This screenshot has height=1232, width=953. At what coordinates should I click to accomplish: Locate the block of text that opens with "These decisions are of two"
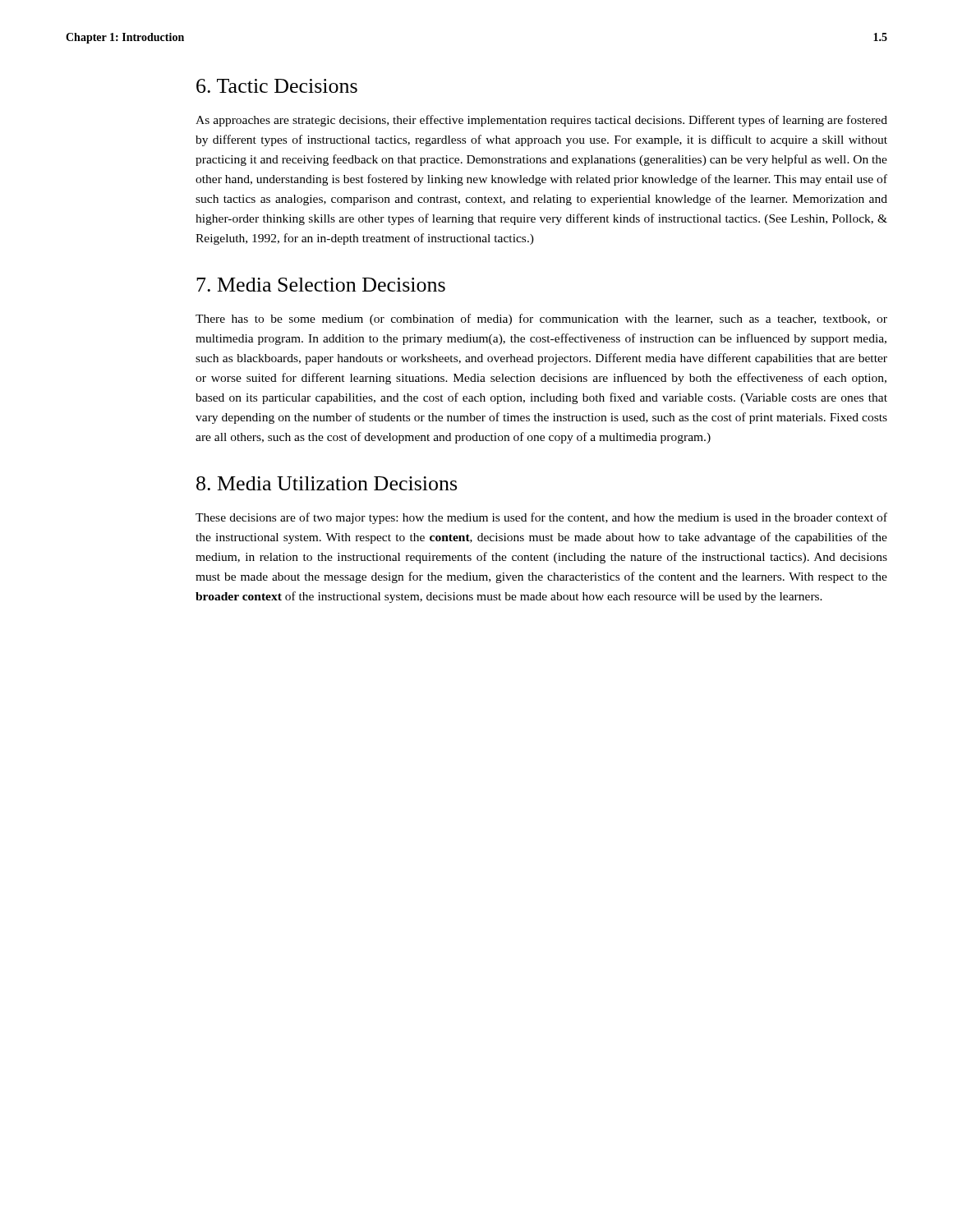click(x=541, y=557)
